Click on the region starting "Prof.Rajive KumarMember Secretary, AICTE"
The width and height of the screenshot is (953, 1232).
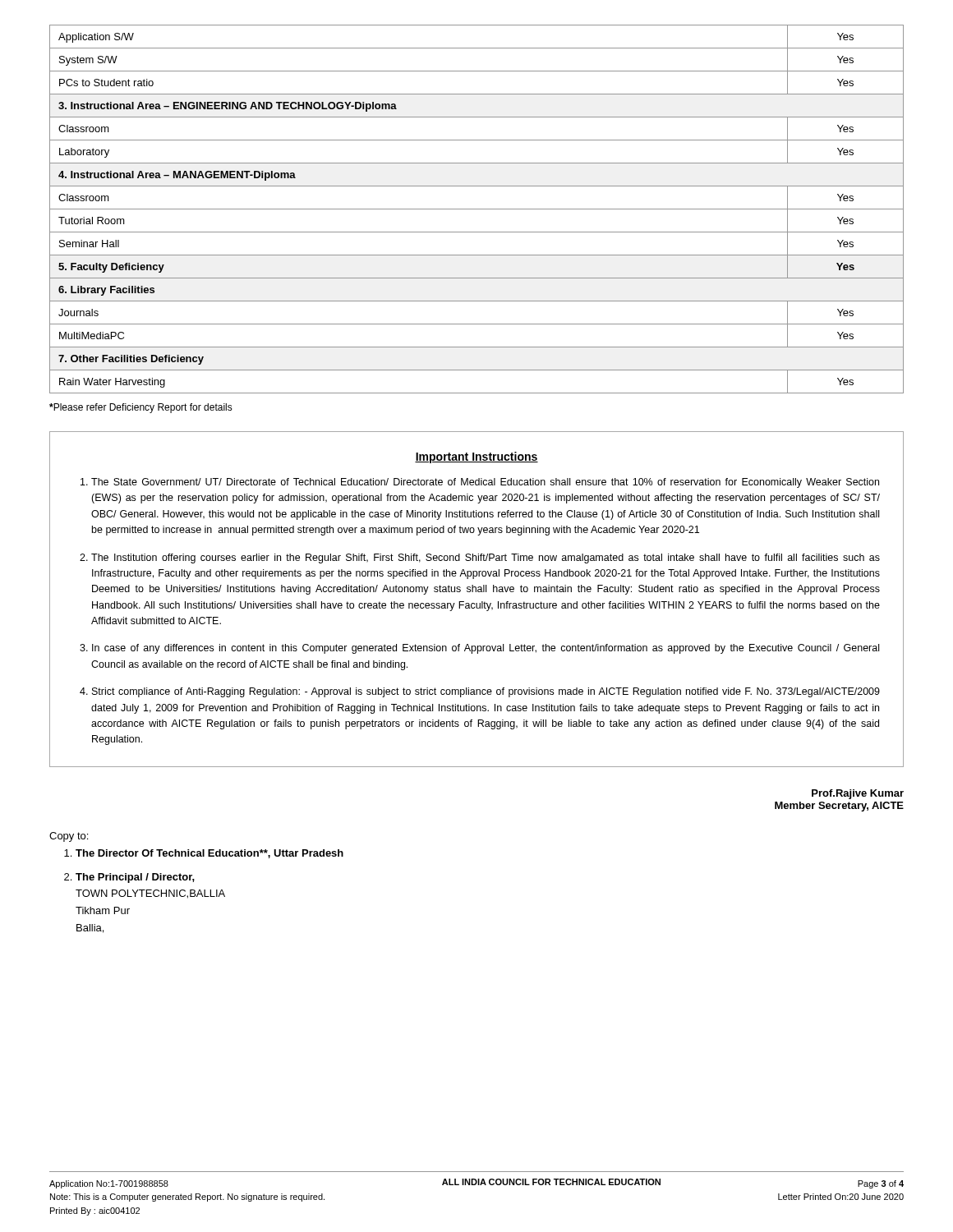click(839, 799)
